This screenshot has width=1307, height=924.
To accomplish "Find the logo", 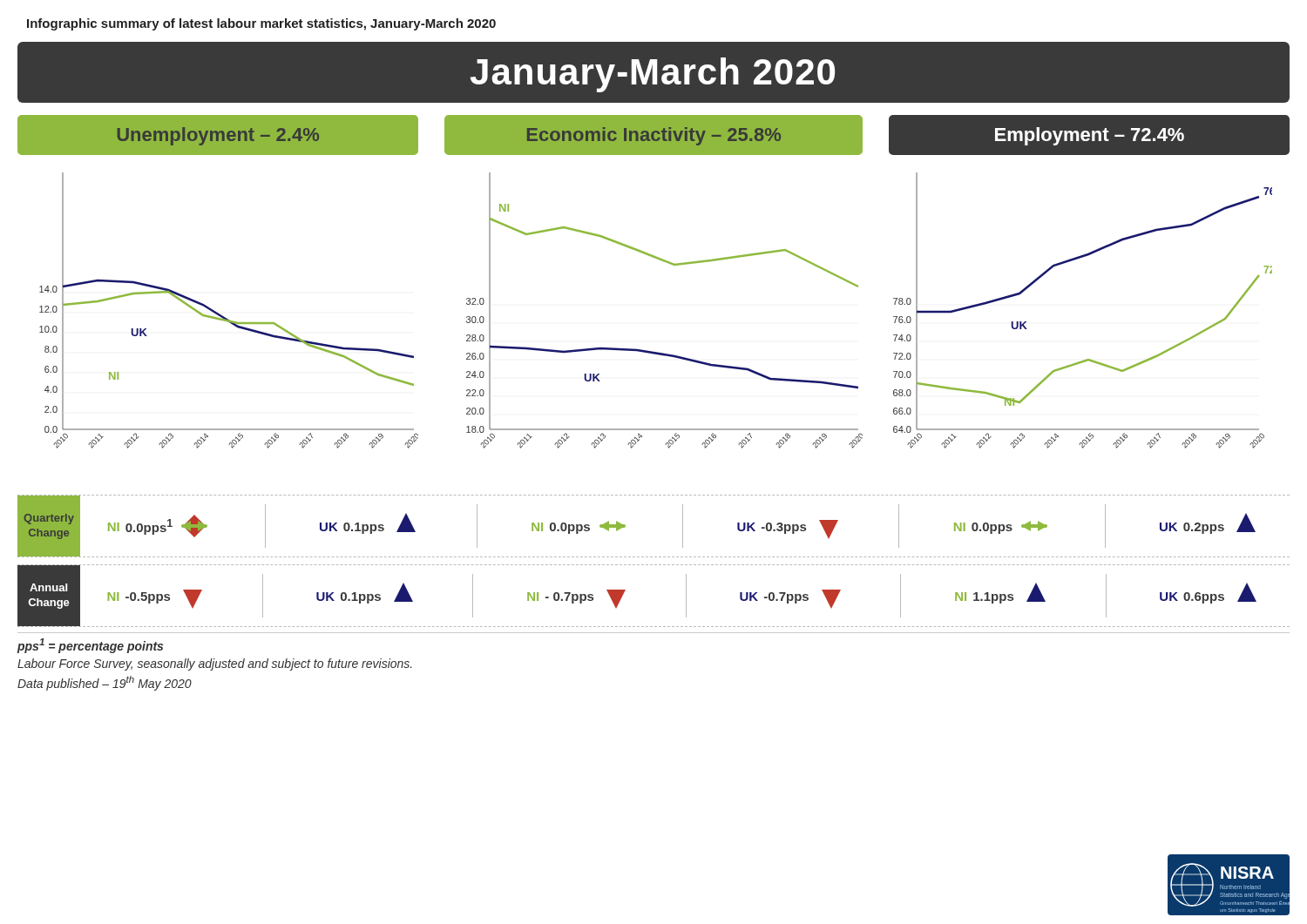I will [1229, 885].
